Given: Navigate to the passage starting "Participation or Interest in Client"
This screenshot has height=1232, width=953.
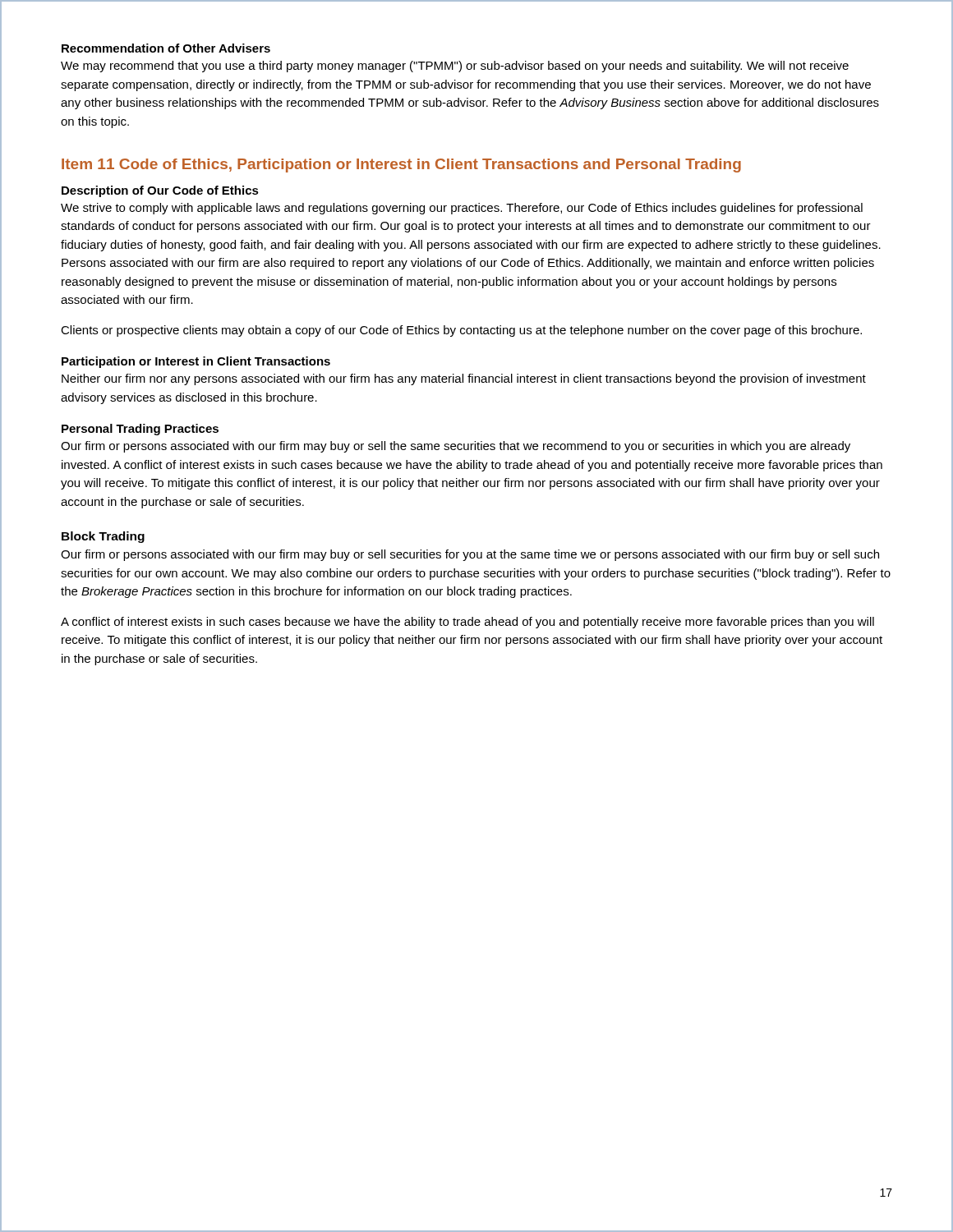Looking at the screenshot, I should click(x=196, y=361).
